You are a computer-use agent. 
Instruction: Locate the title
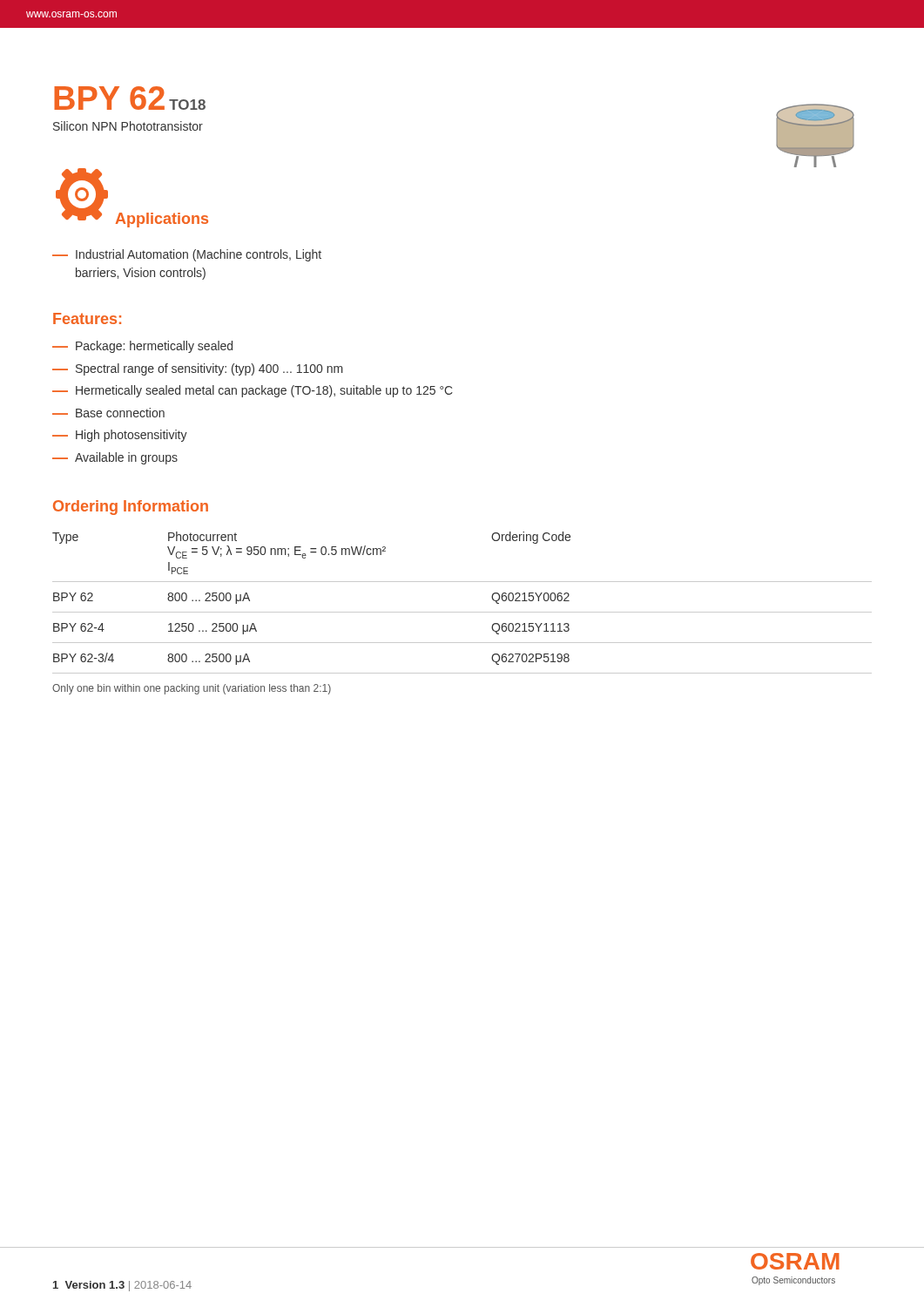[x=109, y=98]
